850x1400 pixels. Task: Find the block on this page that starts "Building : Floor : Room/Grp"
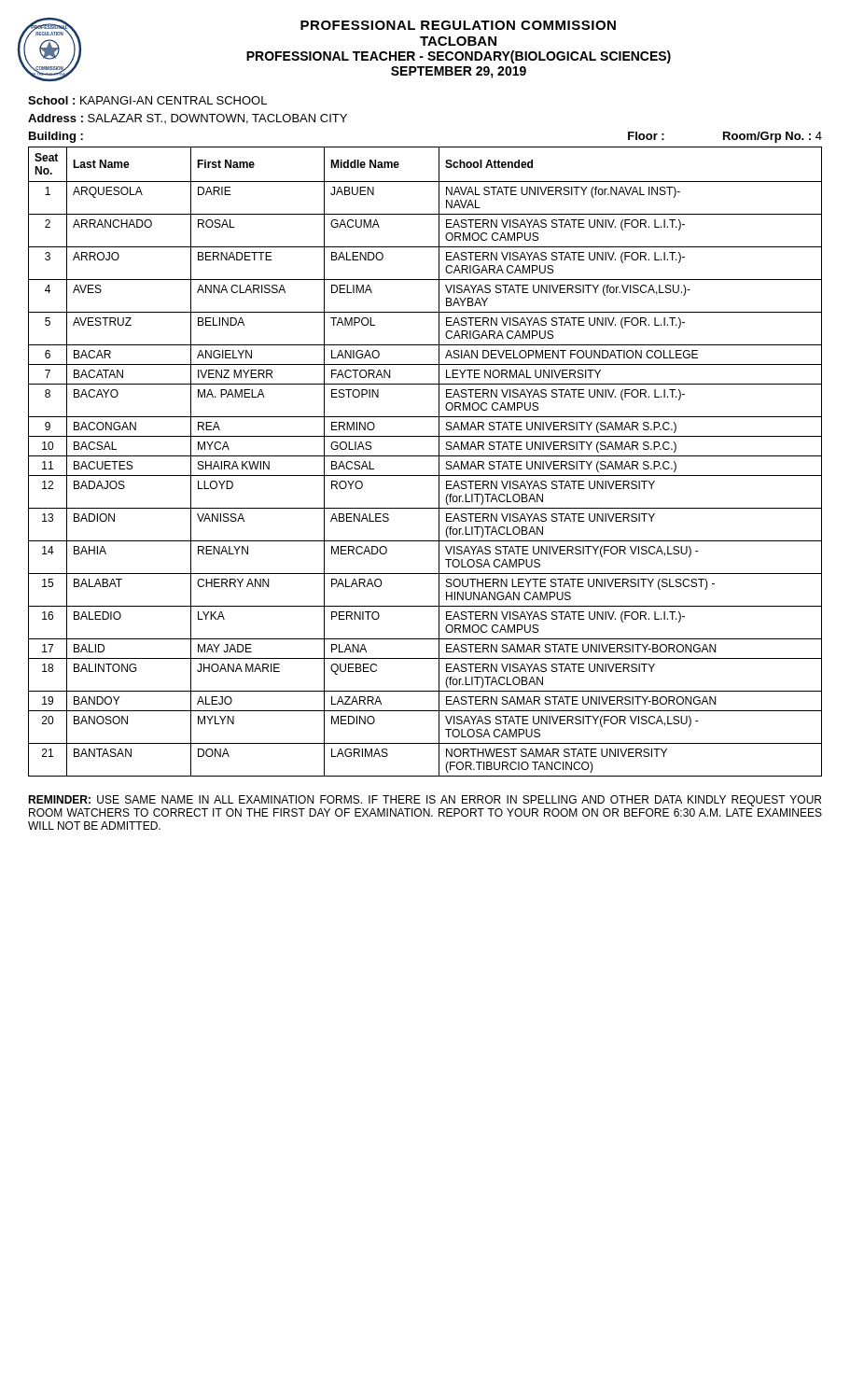coord(425,136)
